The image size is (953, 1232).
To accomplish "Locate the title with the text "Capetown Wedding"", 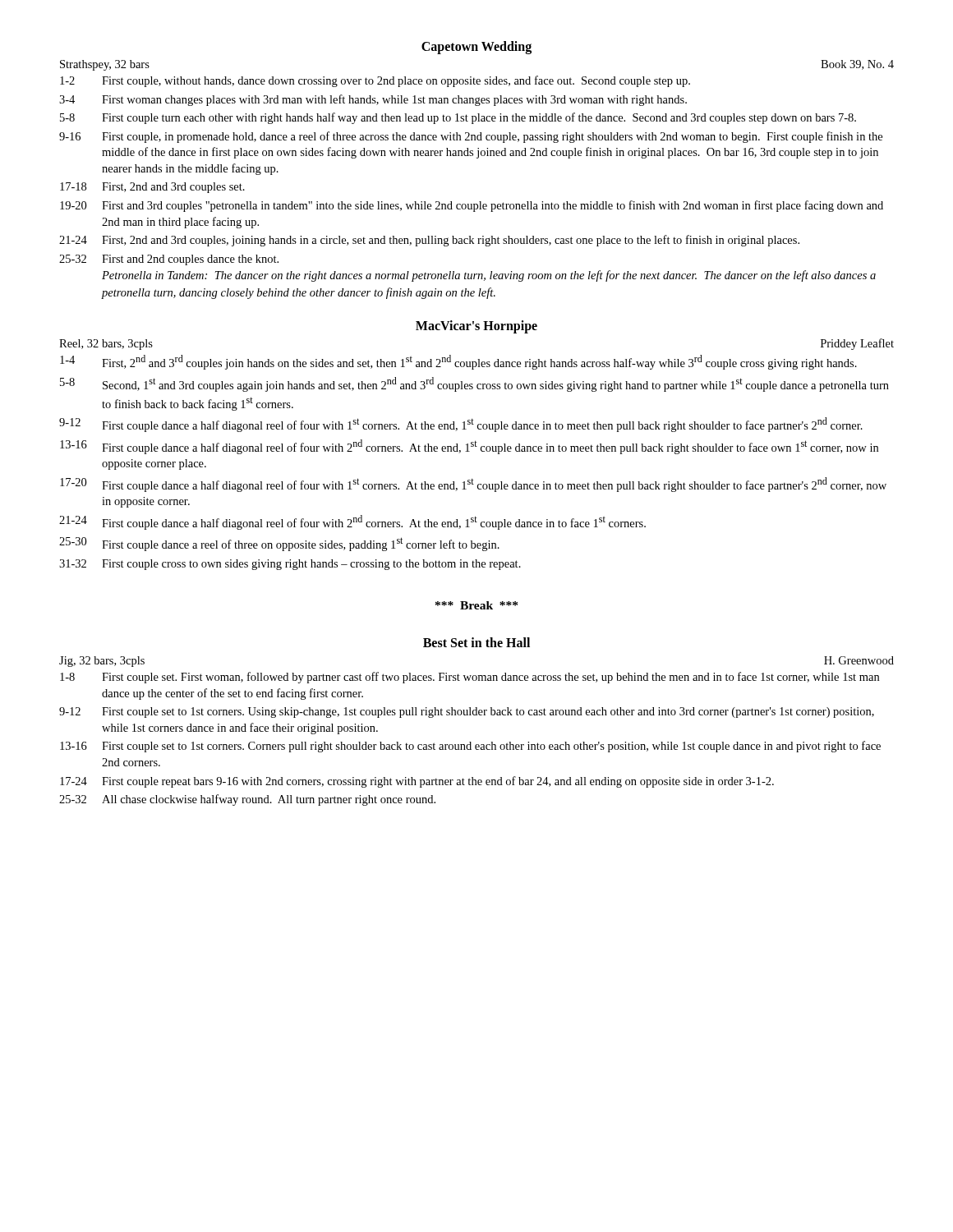I will tap(476, 46).
